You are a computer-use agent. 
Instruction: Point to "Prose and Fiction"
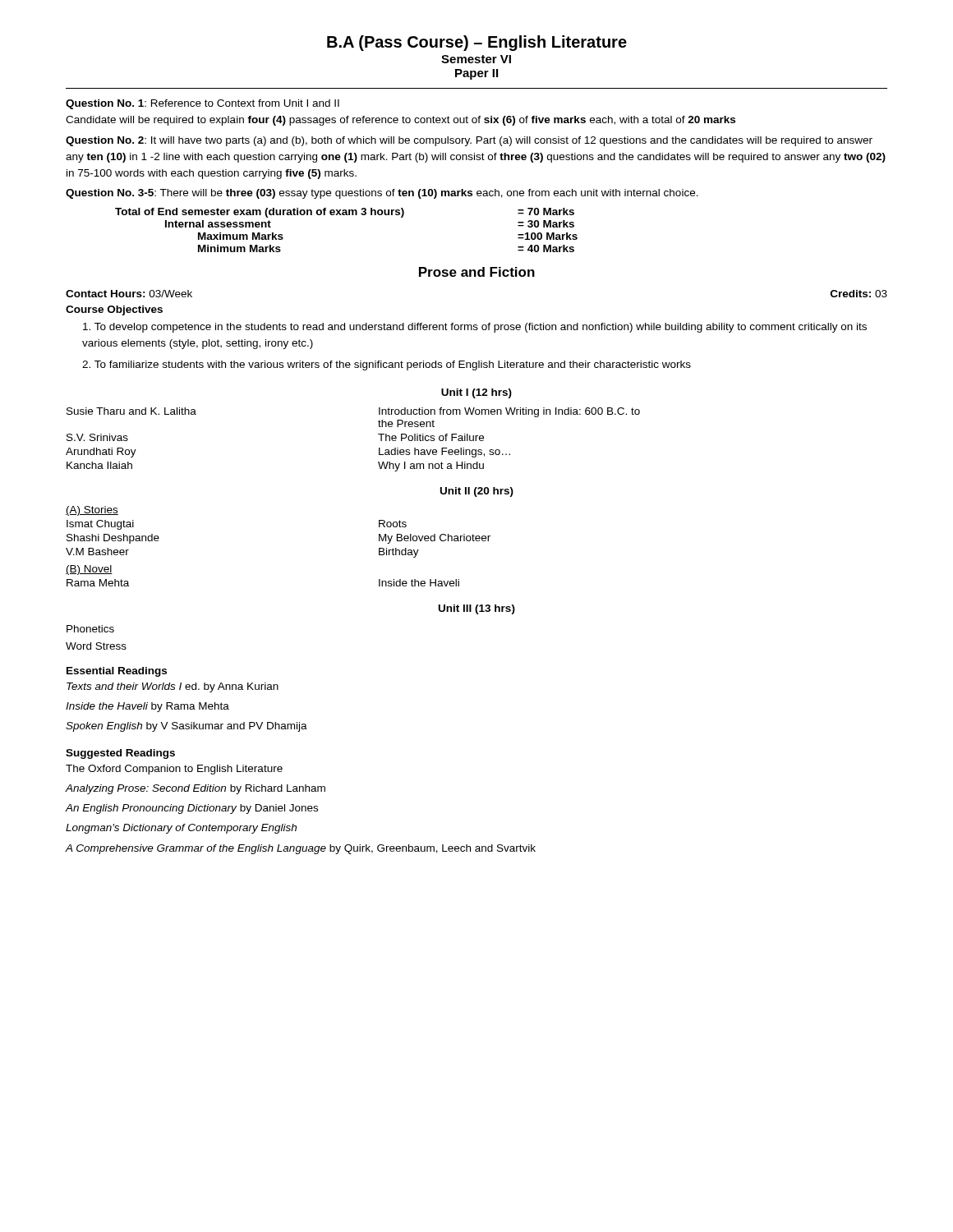point(476,272)
